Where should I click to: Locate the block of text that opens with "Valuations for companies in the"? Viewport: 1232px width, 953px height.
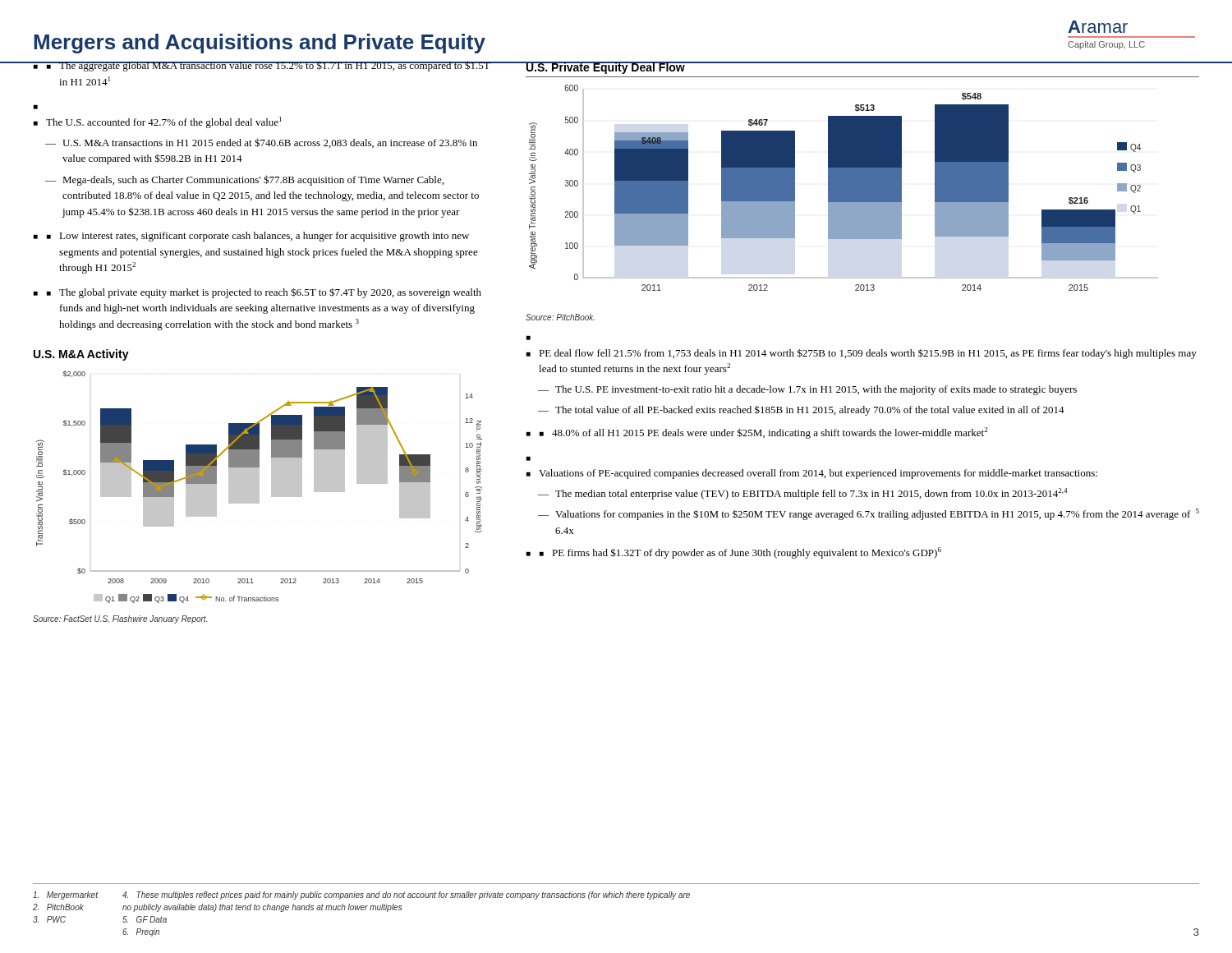(x=877, y=521)
